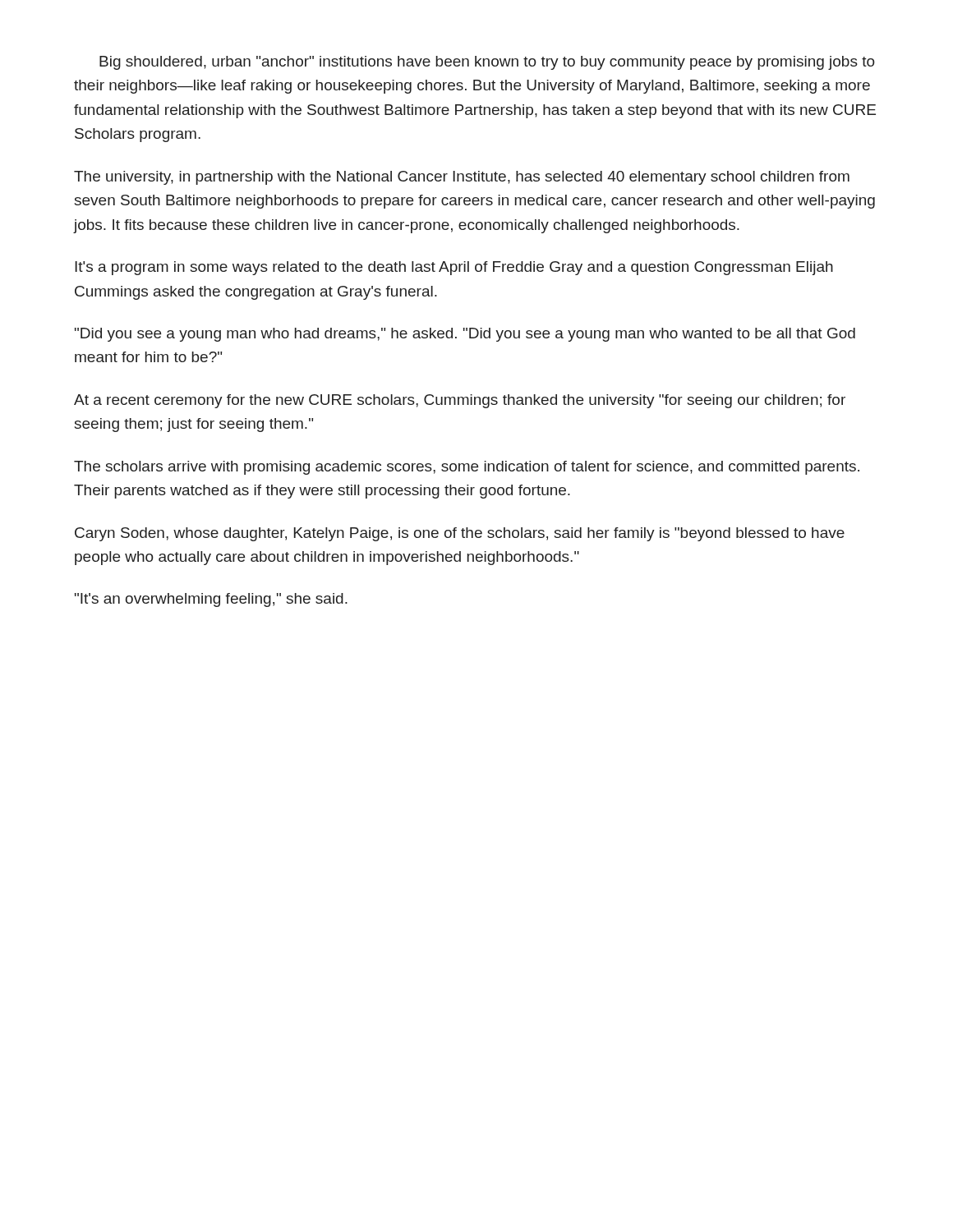Select the text block containing "The university, in partnership with the National"
Viewport: 953px width, 1232px height.
click(475, 200)
